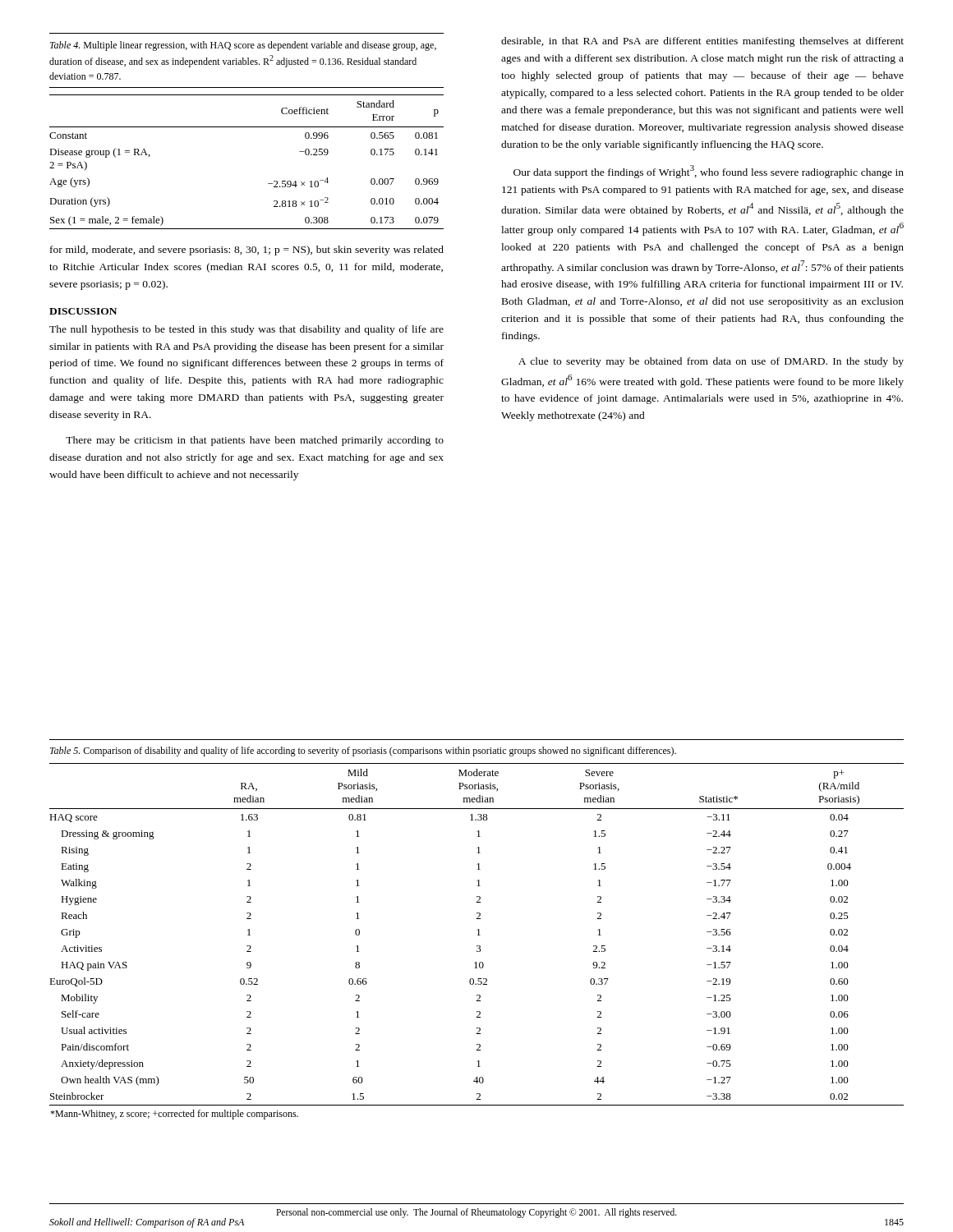Click the passage that begins "There may be criticism in that patients have"

pyautogui.click(x=246, y=457)
